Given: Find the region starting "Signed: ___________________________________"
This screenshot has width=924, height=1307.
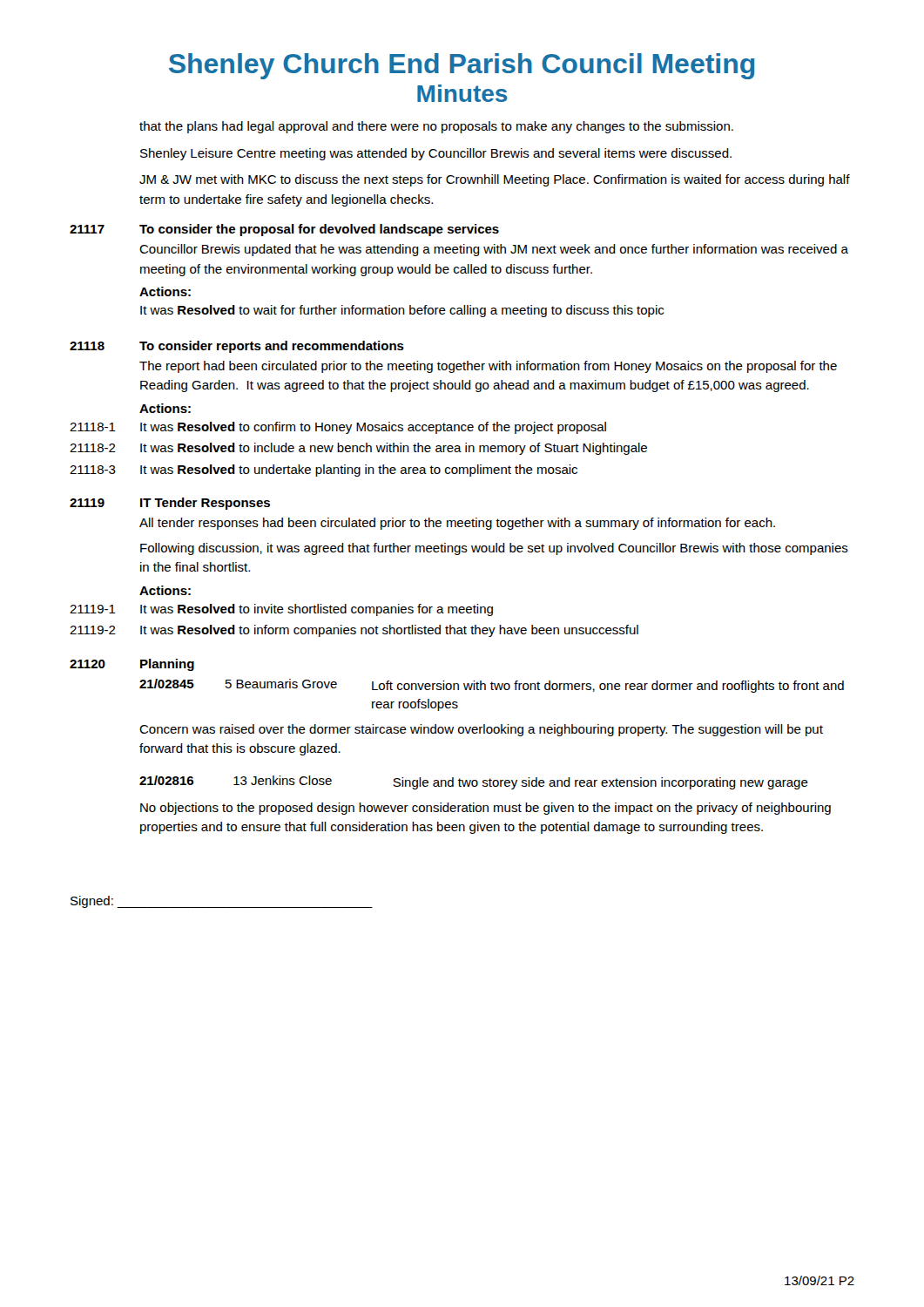Looking at the screenshot, I should [x=221, y=900].
